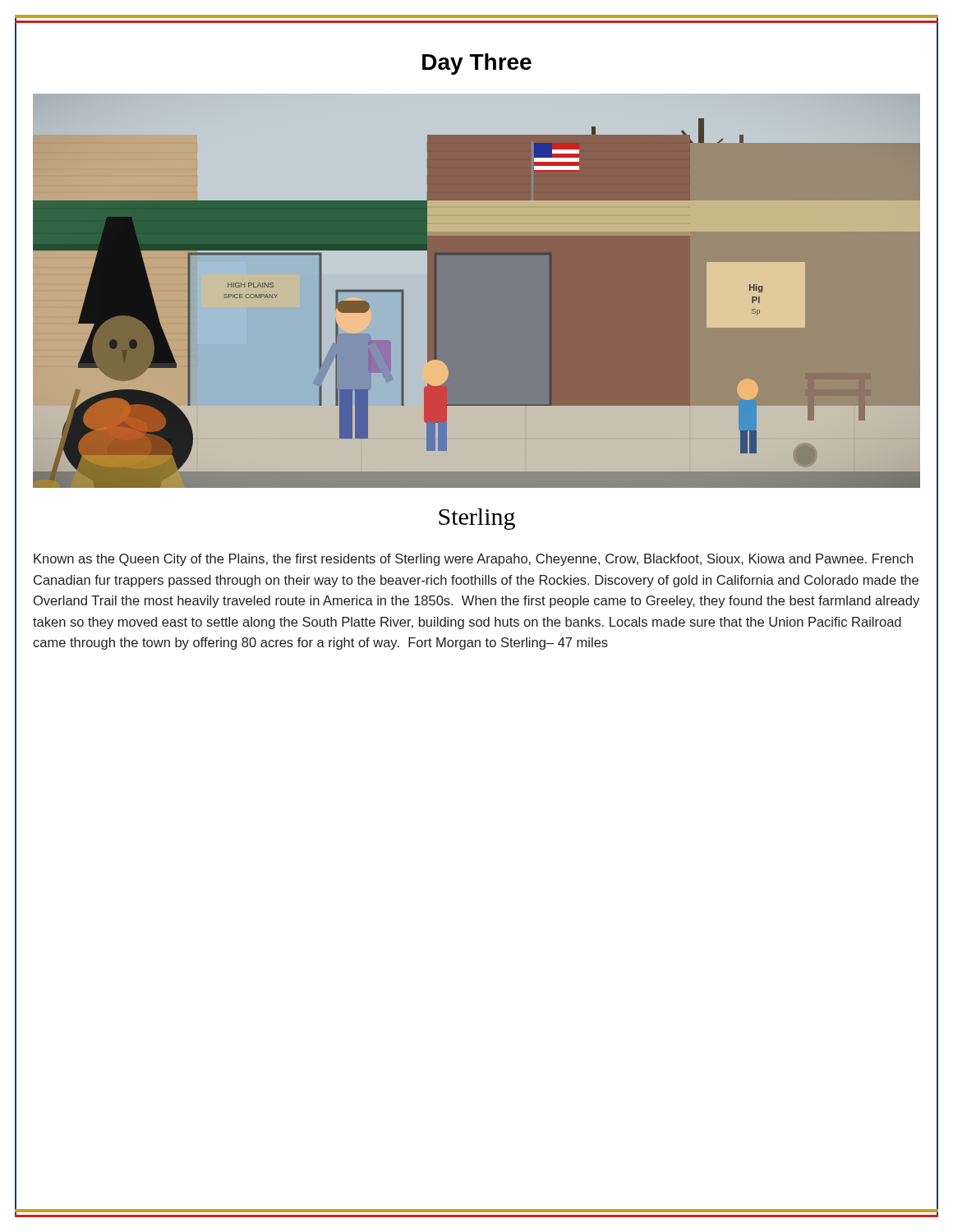
Task: Where is the passage that starts "Known as the Queen"?
Action: click(x=476, y=600)
